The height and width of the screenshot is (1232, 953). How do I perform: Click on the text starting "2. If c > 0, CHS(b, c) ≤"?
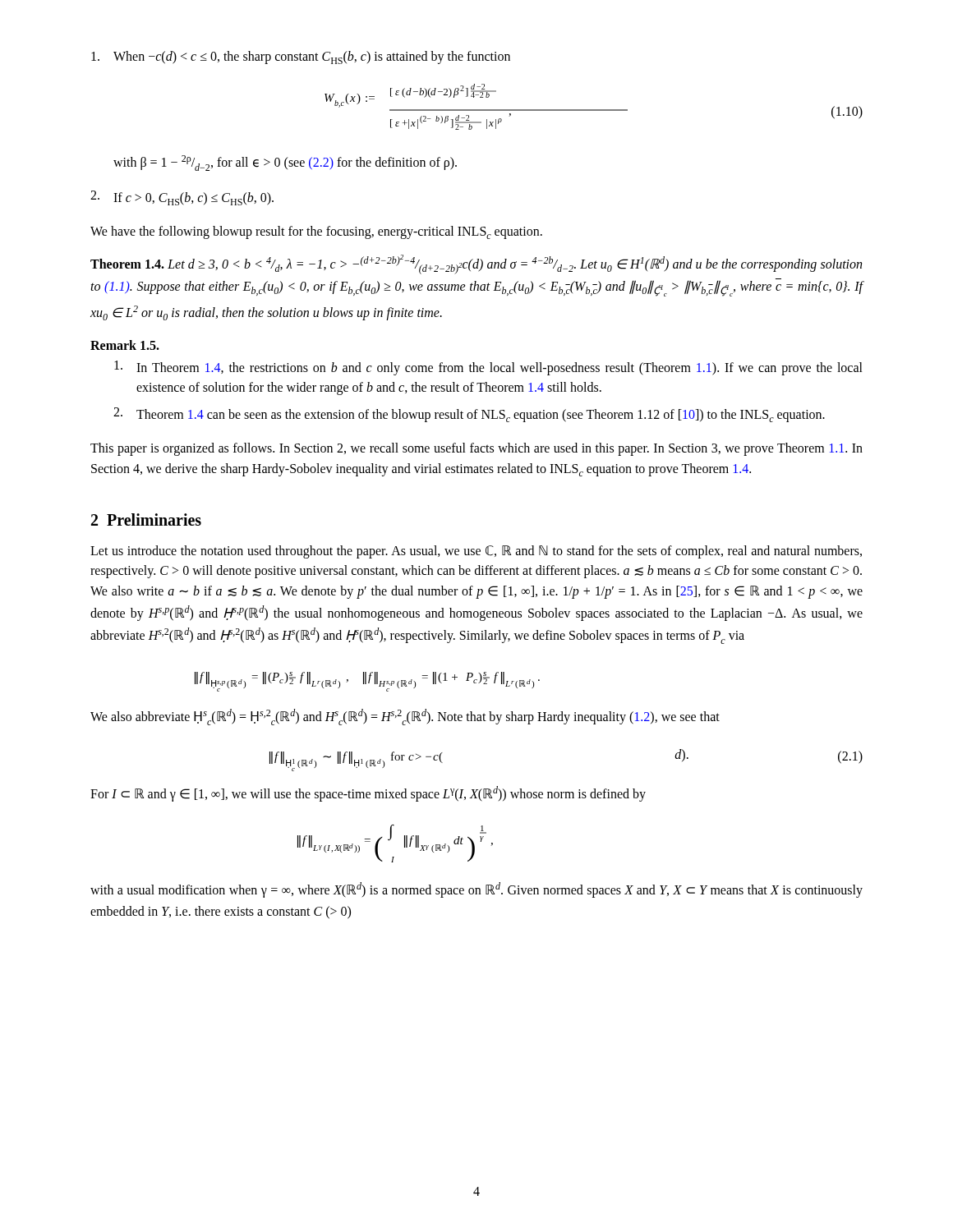pos(182,198)
